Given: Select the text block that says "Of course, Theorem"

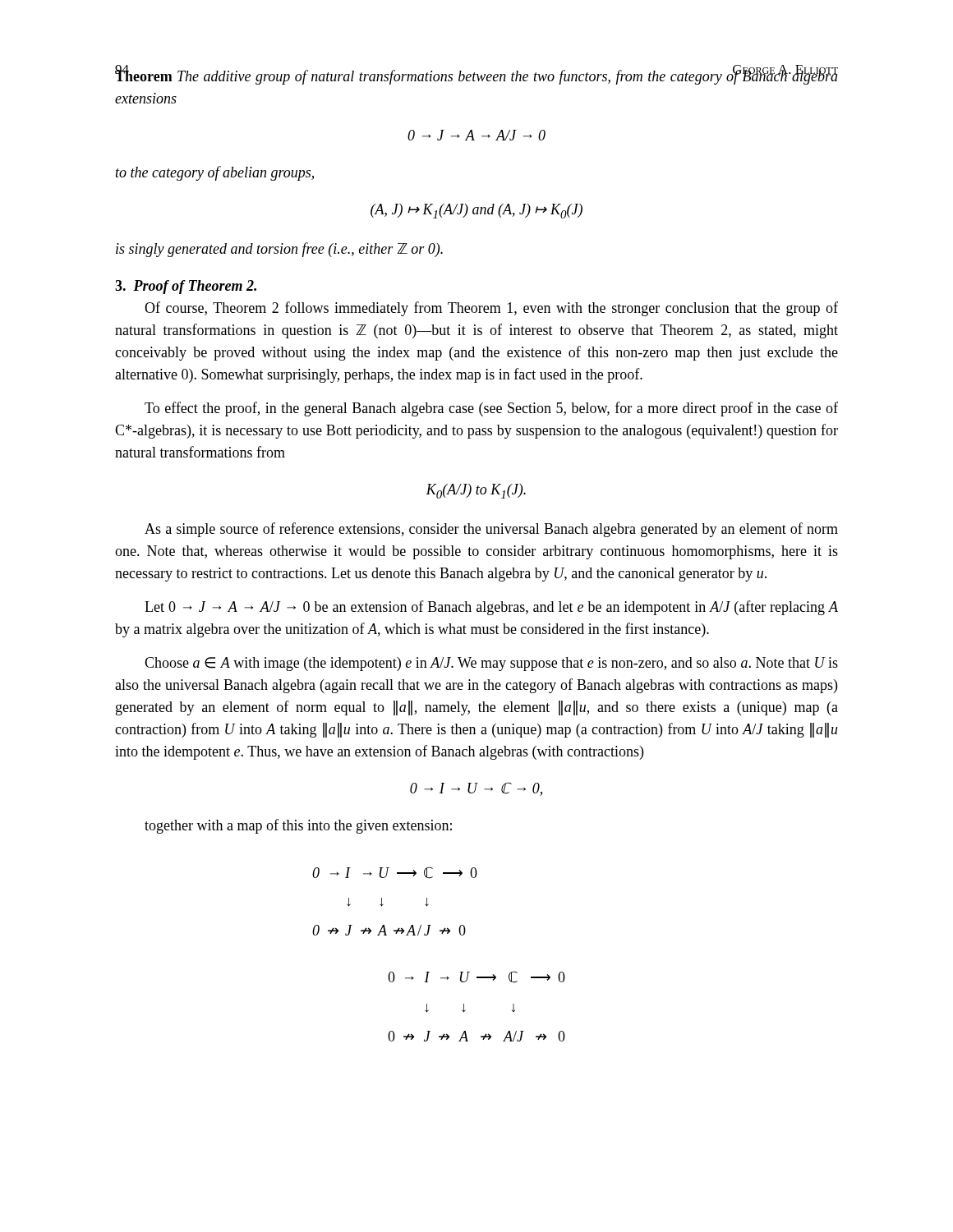Looking at the screenshot, I should tap(476, 341).
